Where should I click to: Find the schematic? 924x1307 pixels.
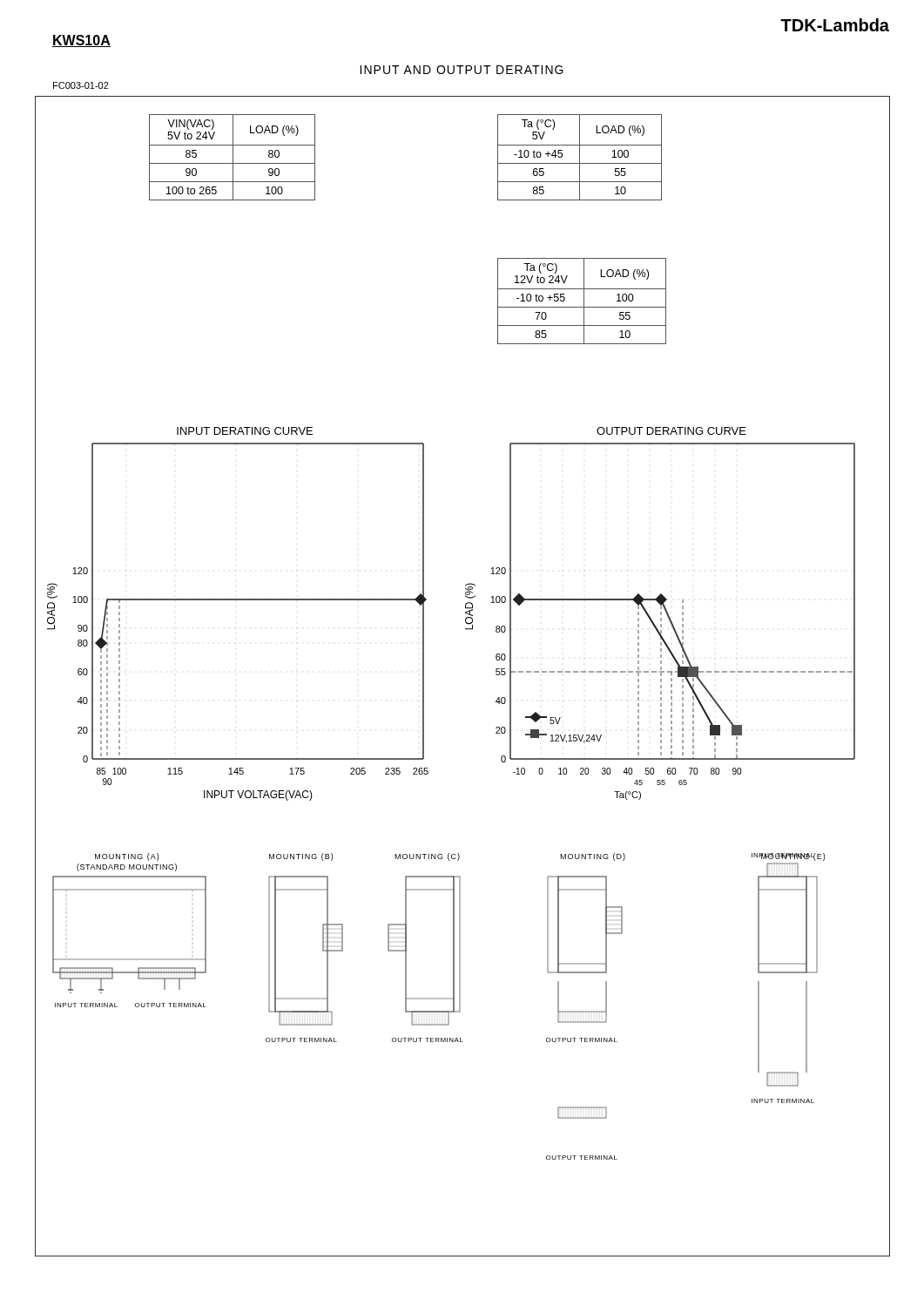coord(462,1038)
